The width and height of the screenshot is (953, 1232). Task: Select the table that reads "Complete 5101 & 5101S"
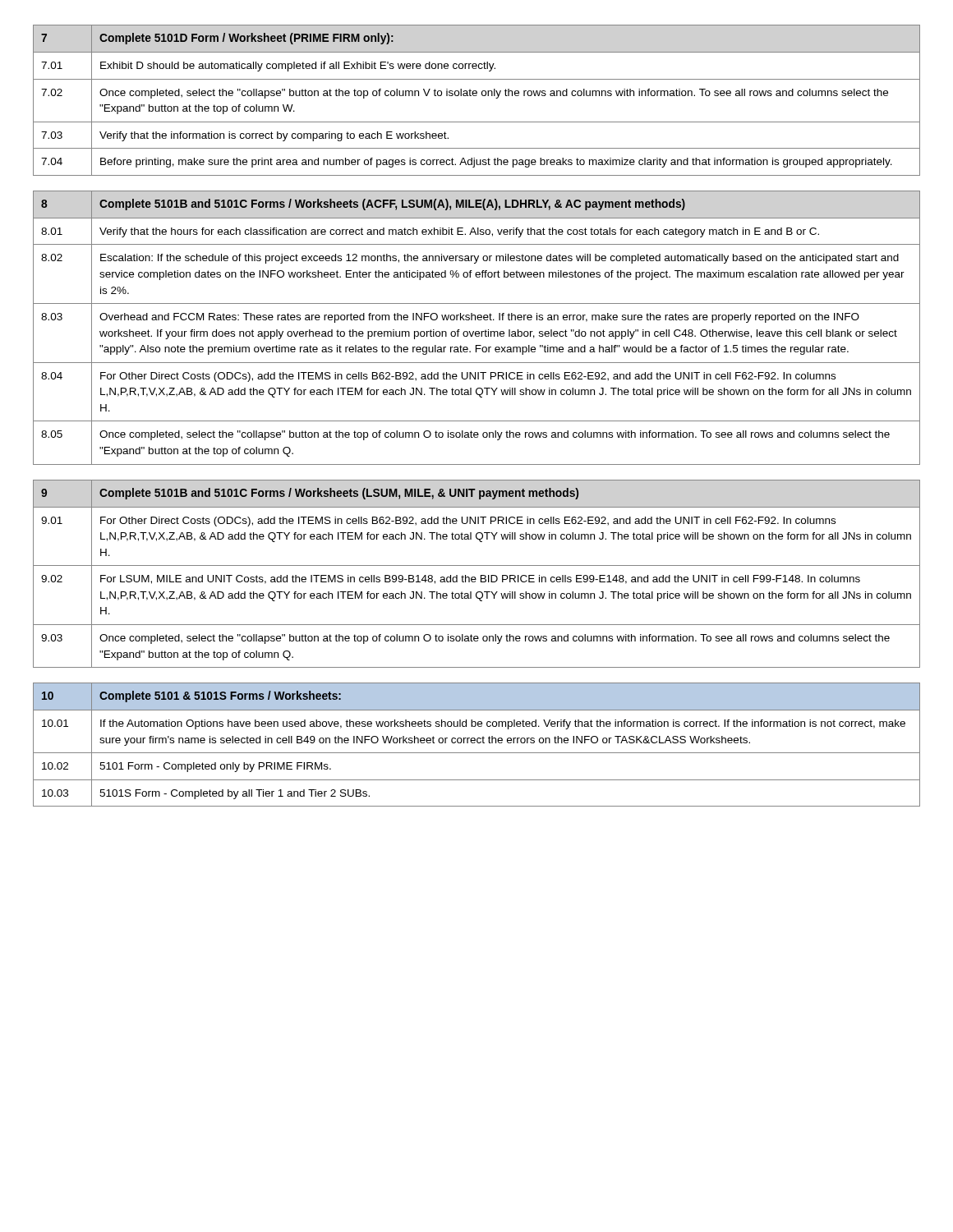(x=476, y=745)
